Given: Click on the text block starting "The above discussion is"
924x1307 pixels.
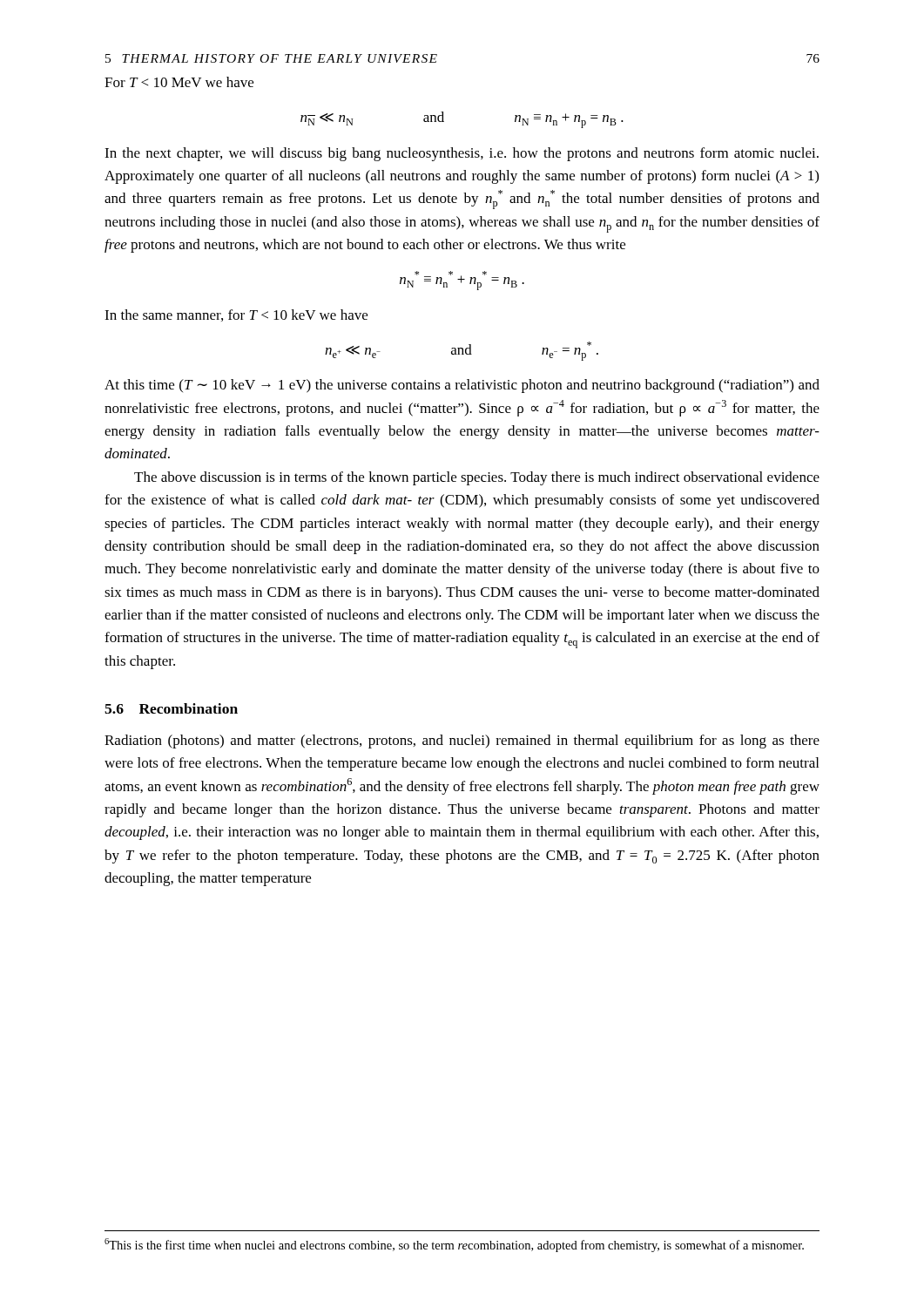Looking at the screenshot, I should (462, 569).
